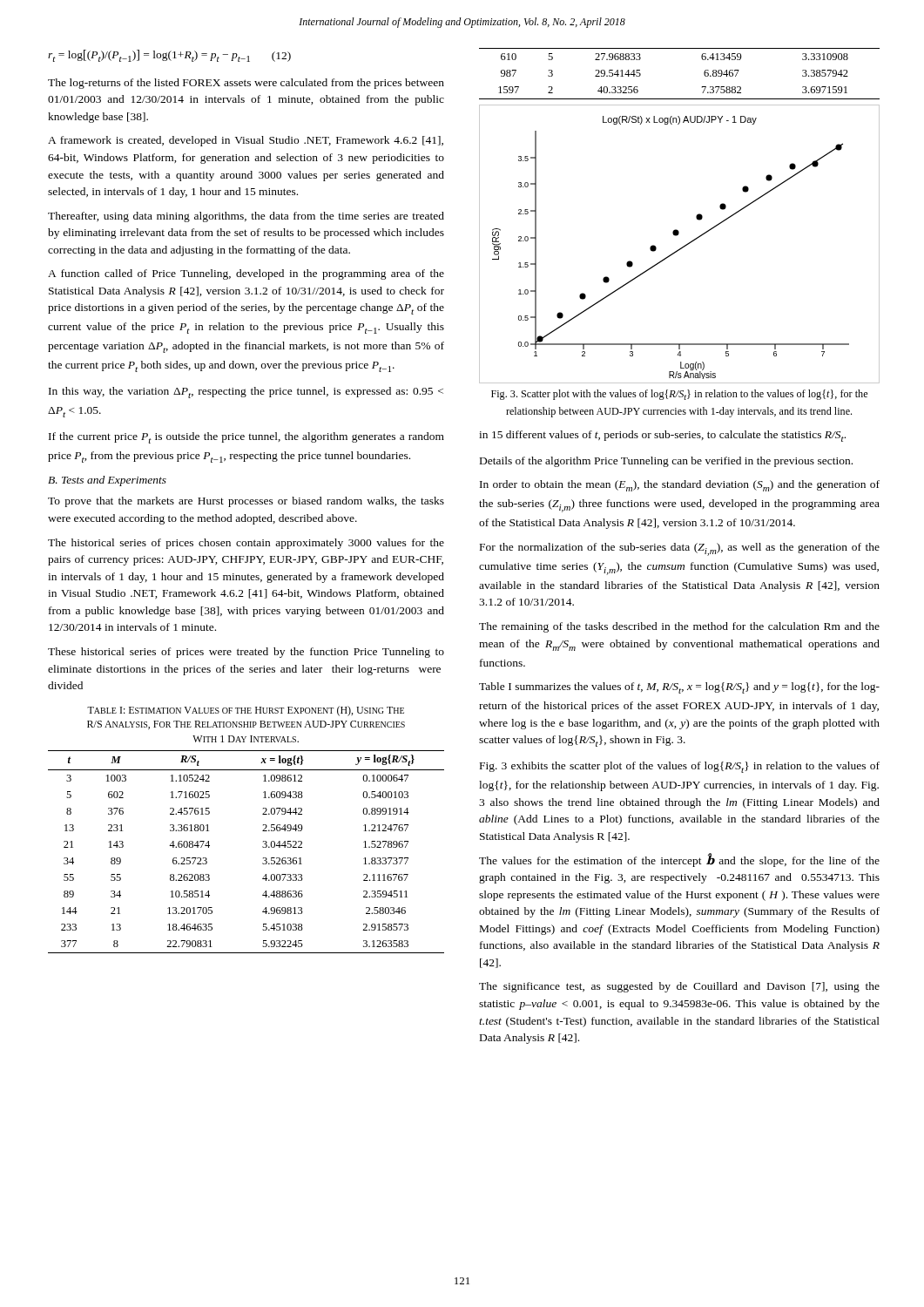Select the text block that reads "The significance test, as suggested by de"

point(679,1012)
